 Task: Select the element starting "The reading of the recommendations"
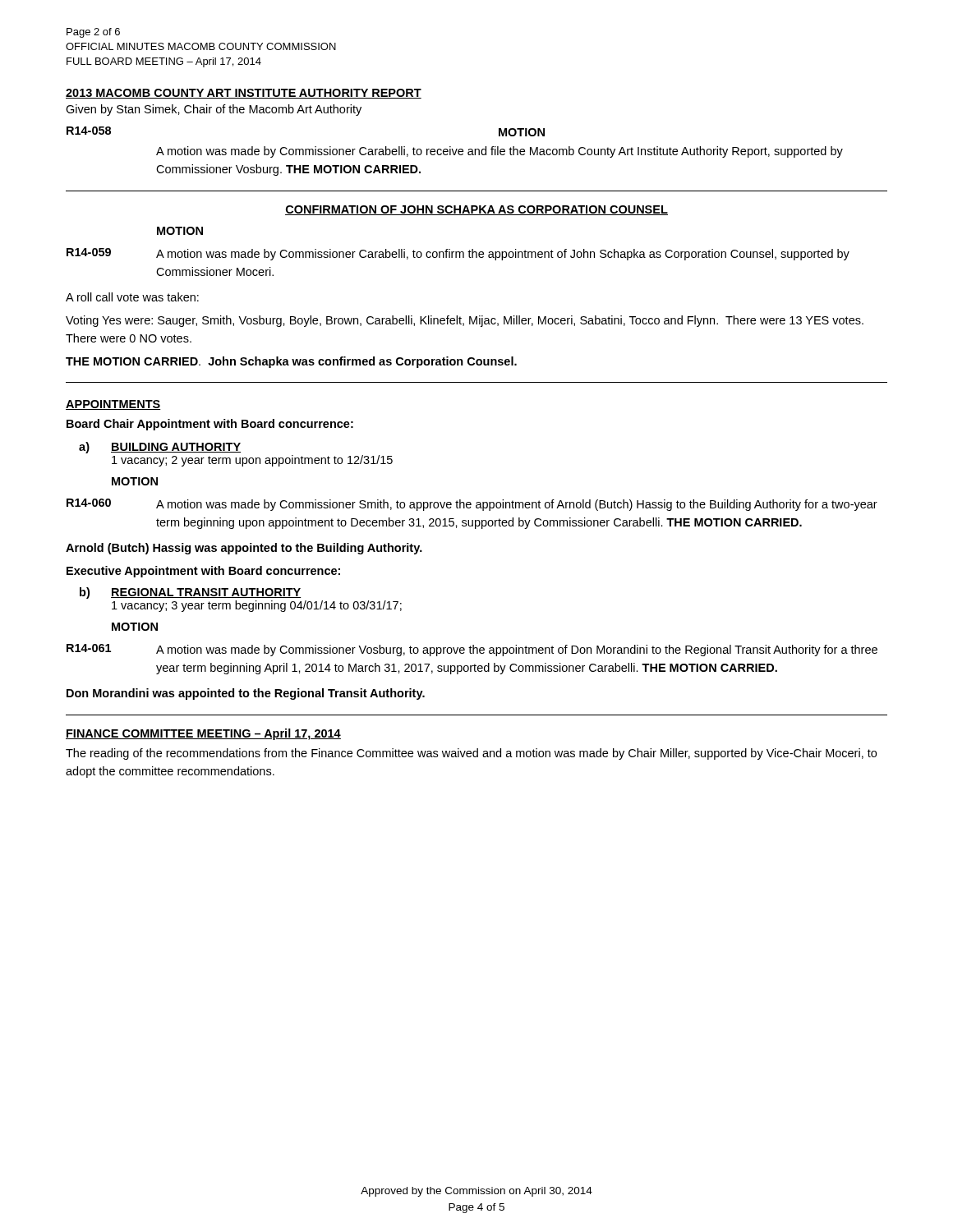(x=476, y=763)
